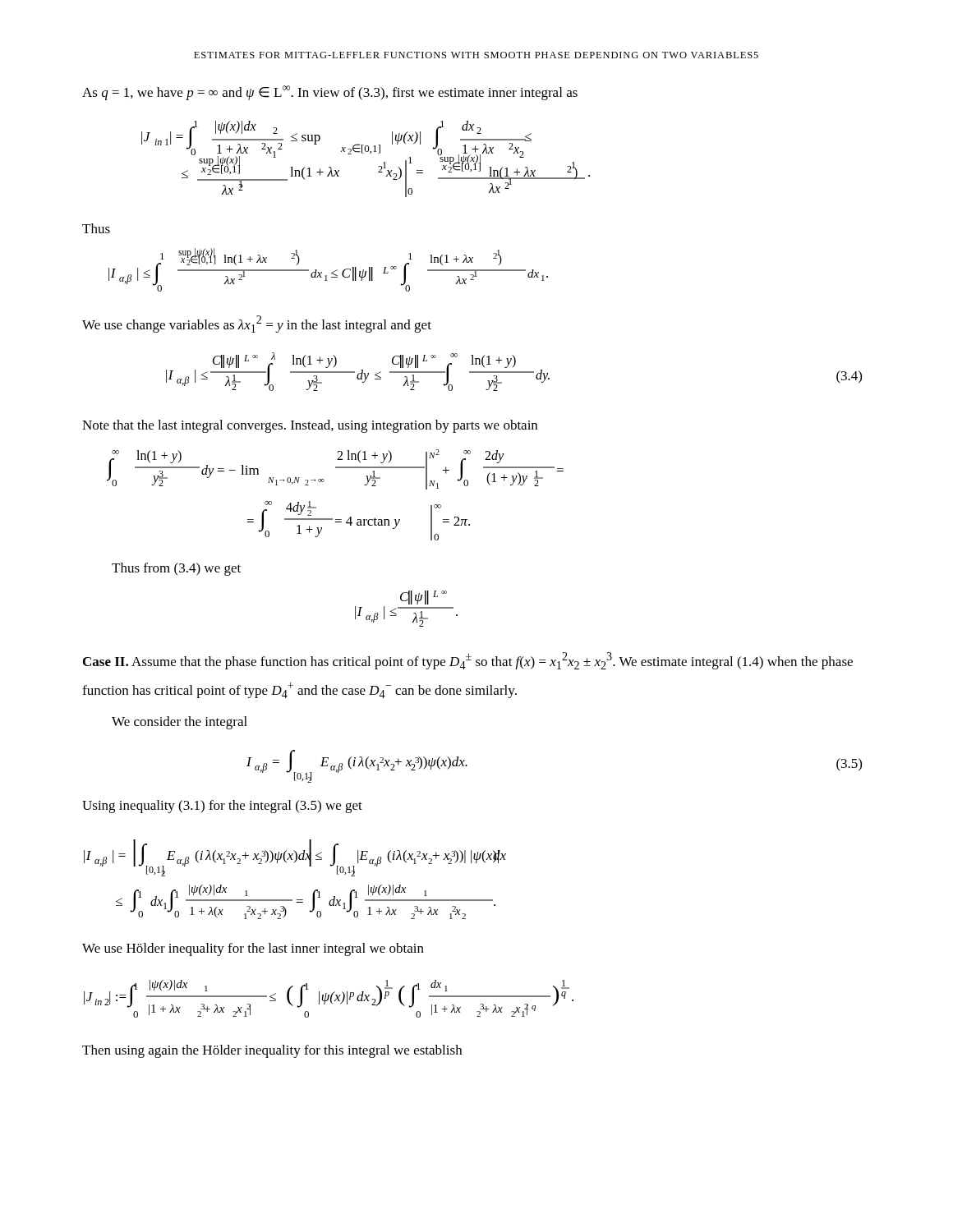The image size is (953, 1232).
Task: Click on the formula that reads "|I α,β | = | ∫"
Action: tap(476, 877)
